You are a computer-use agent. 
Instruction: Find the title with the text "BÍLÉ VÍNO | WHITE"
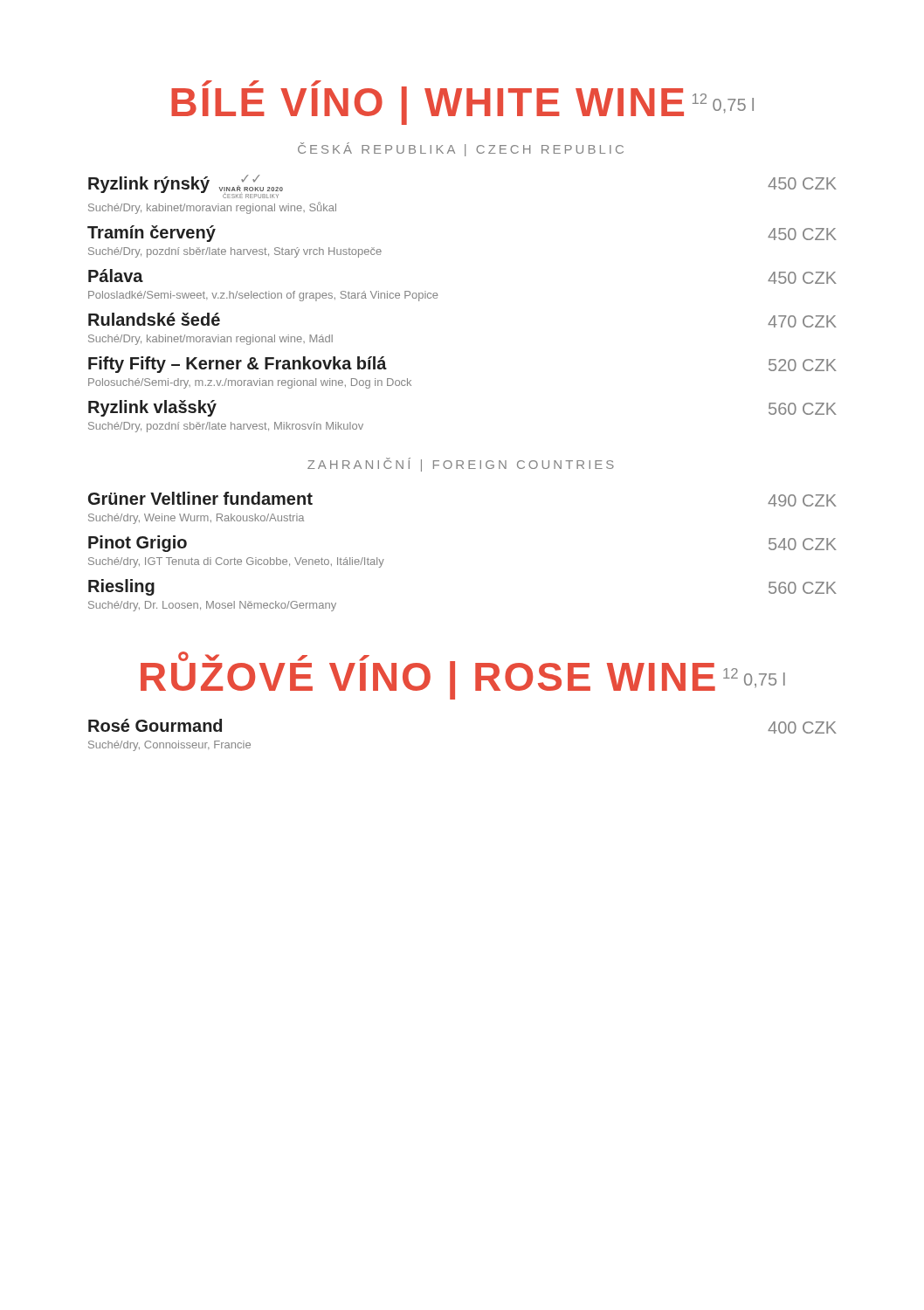click(x=462, y=102)
